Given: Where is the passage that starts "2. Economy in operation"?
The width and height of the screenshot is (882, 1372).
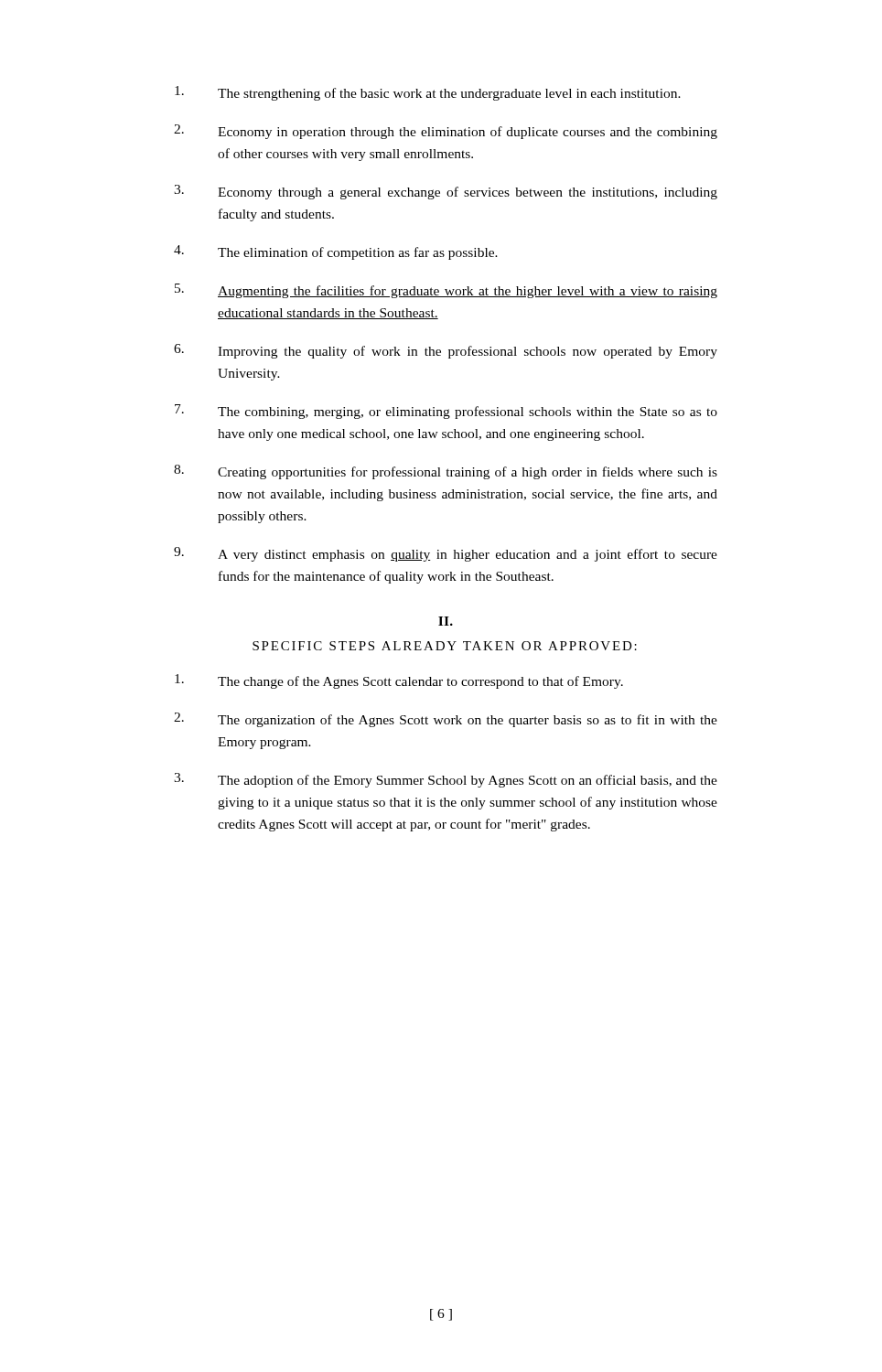Looking at the screenshot, I should tap(446, 143).
